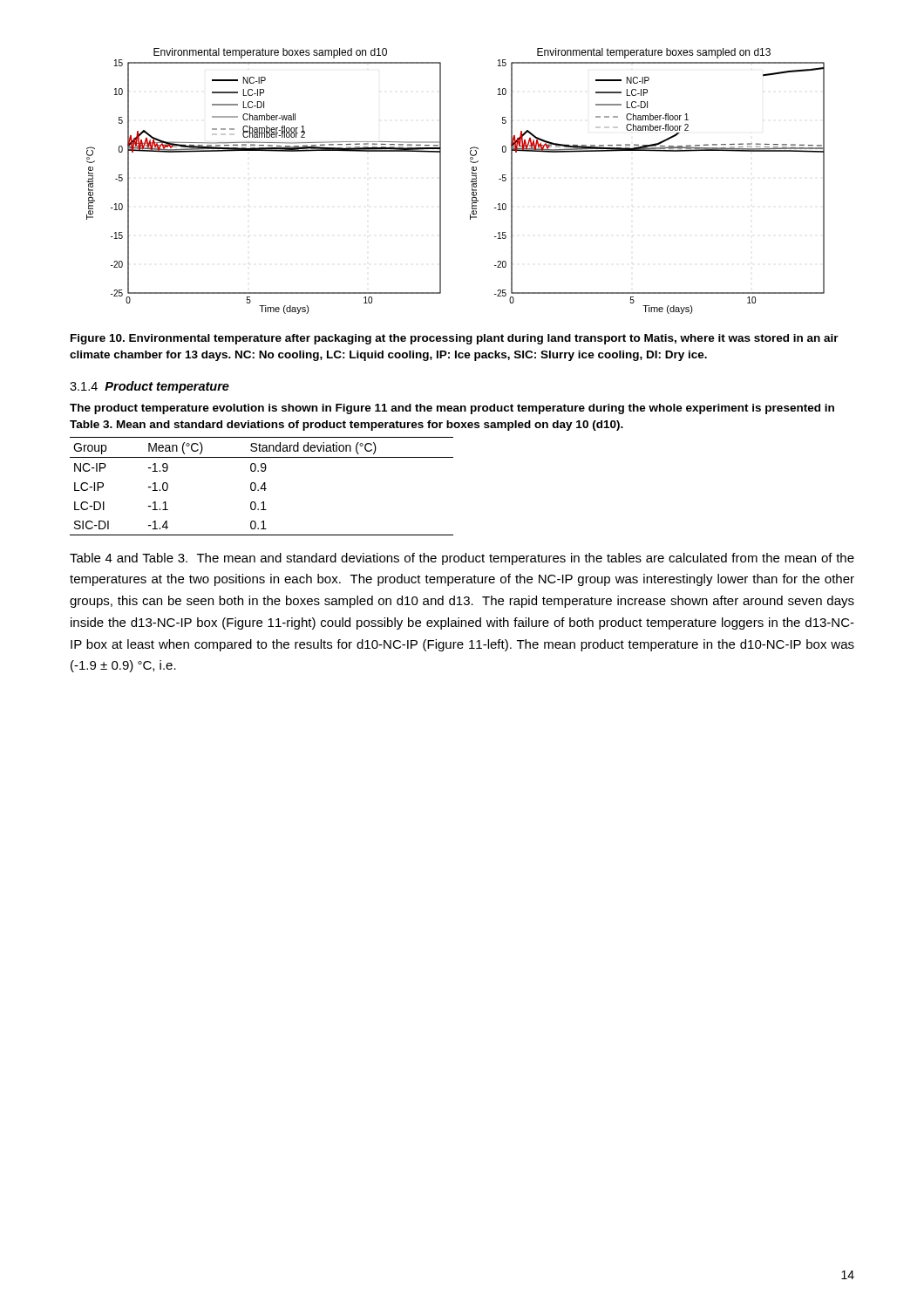This screenshot has height=1308, width=924.
Task: Select the caption
Action: coord(454,346)
